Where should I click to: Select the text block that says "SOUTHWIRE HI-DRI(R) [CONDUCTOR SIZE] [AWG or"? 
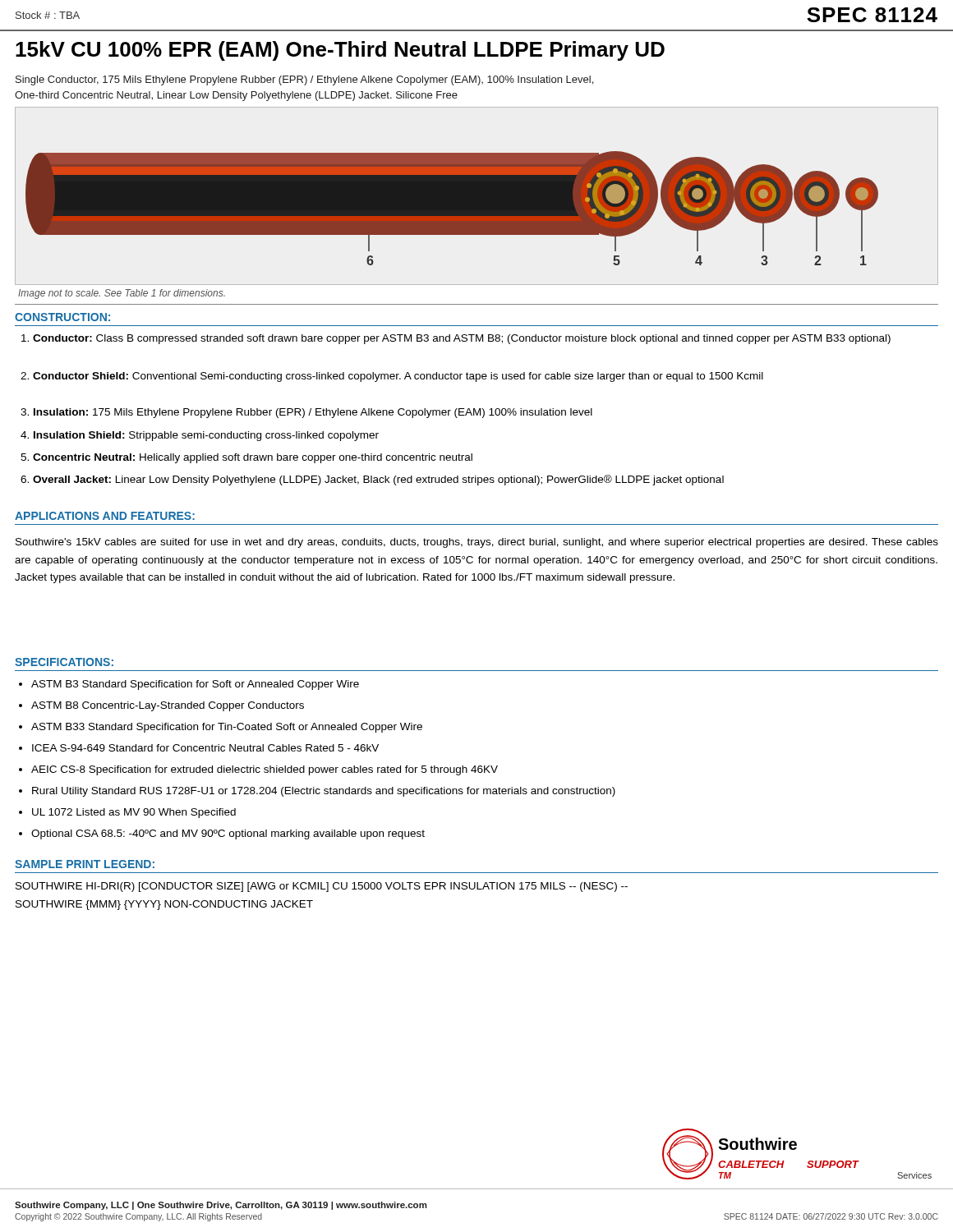(x=476, y=895)
